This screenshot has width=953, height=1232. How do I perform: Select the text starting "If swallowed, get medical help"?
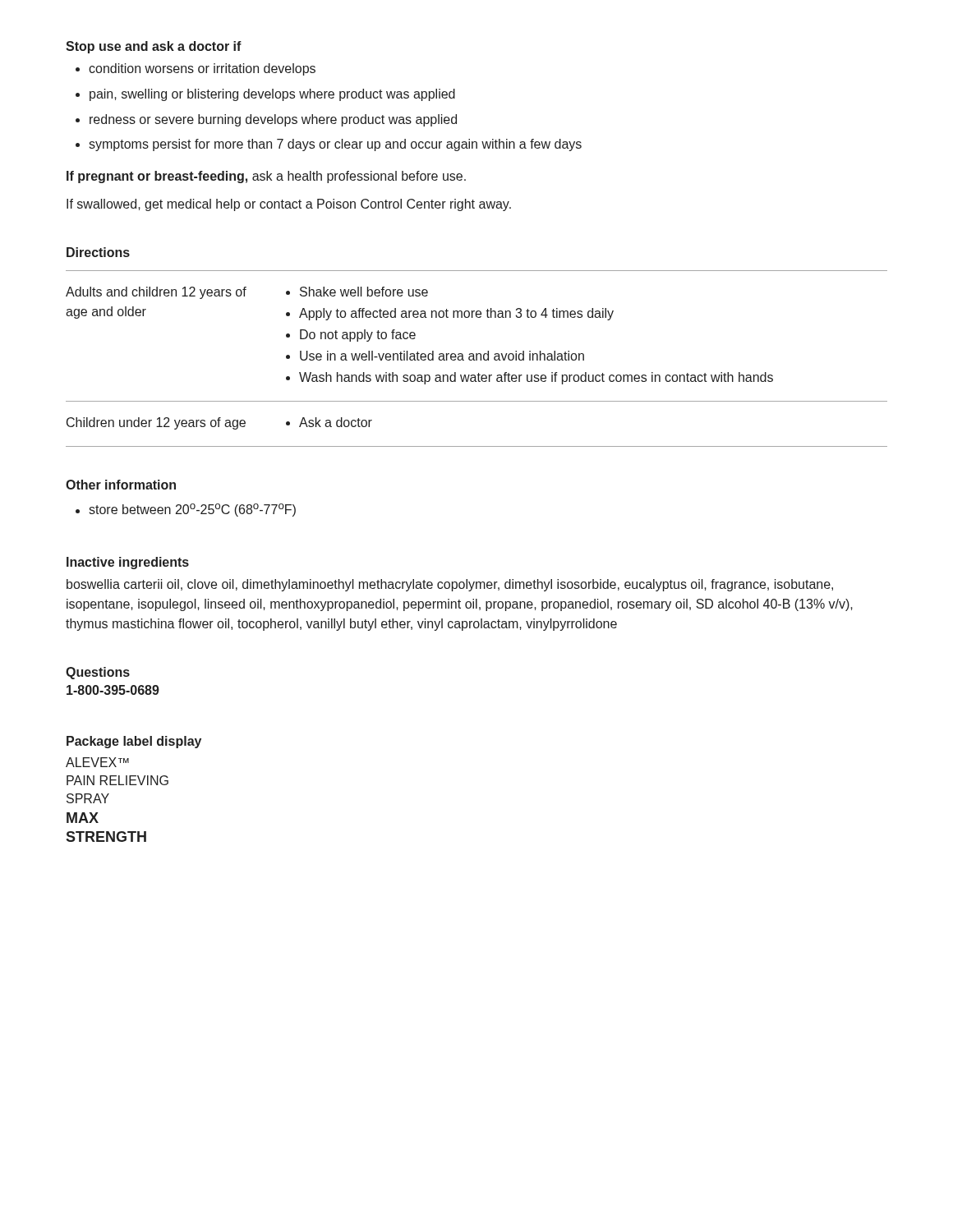(x=289, y=204)
